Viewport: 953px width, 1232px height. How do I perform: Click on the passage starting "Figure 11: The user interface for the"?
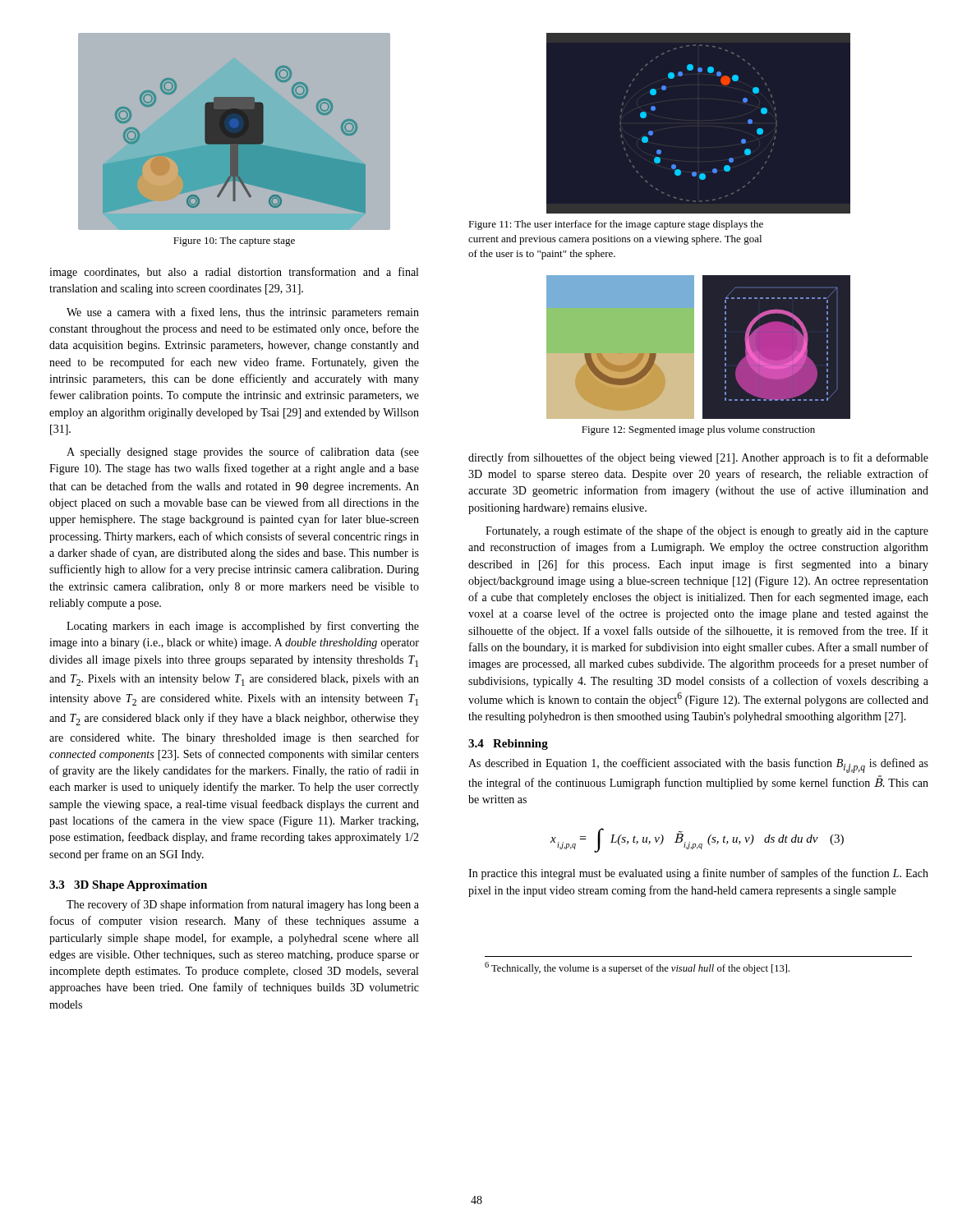click(616, 239)
